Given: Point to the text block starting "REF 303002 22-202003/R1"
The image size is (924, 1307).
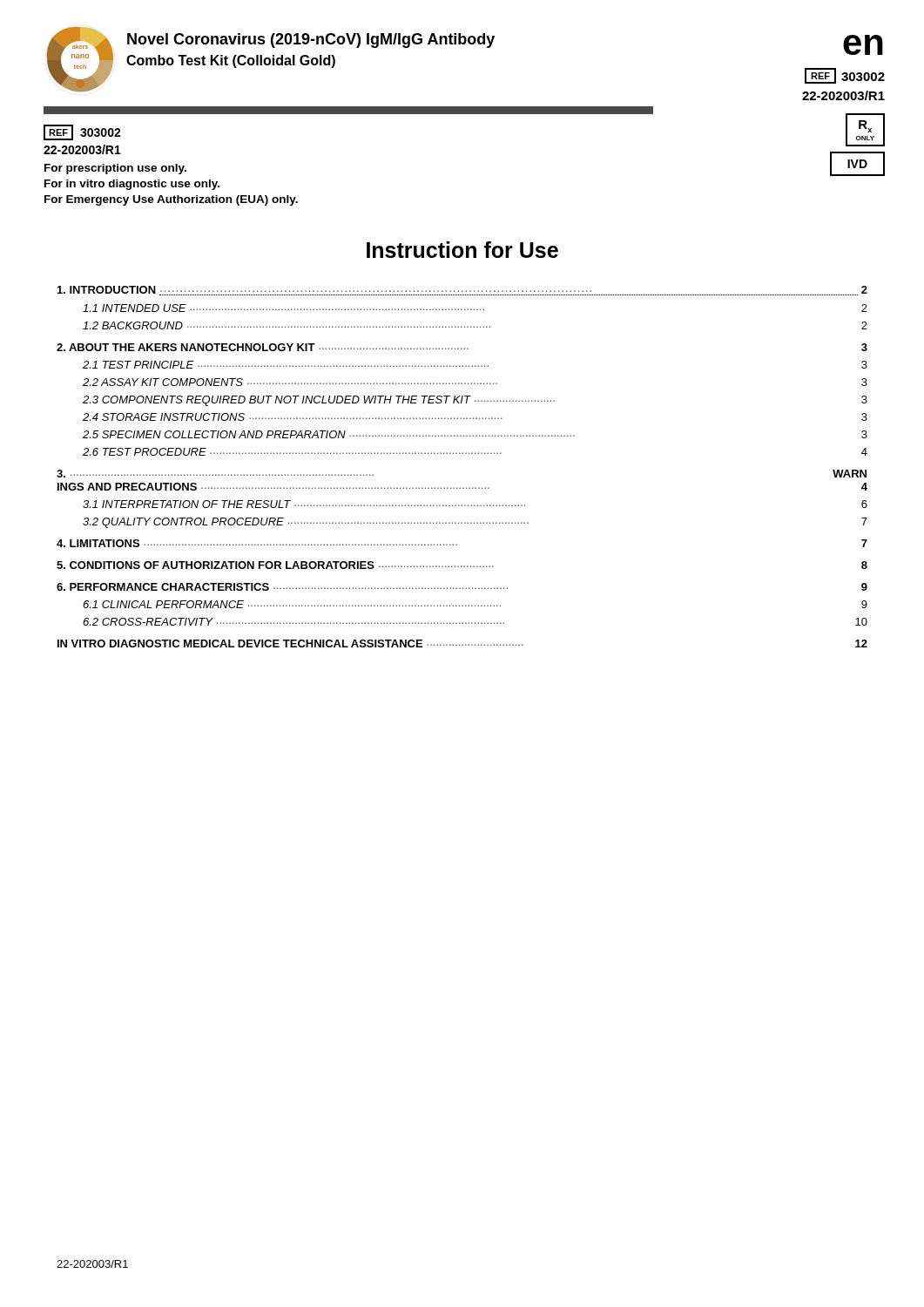Looking at the screenshot, I should 171,165.
